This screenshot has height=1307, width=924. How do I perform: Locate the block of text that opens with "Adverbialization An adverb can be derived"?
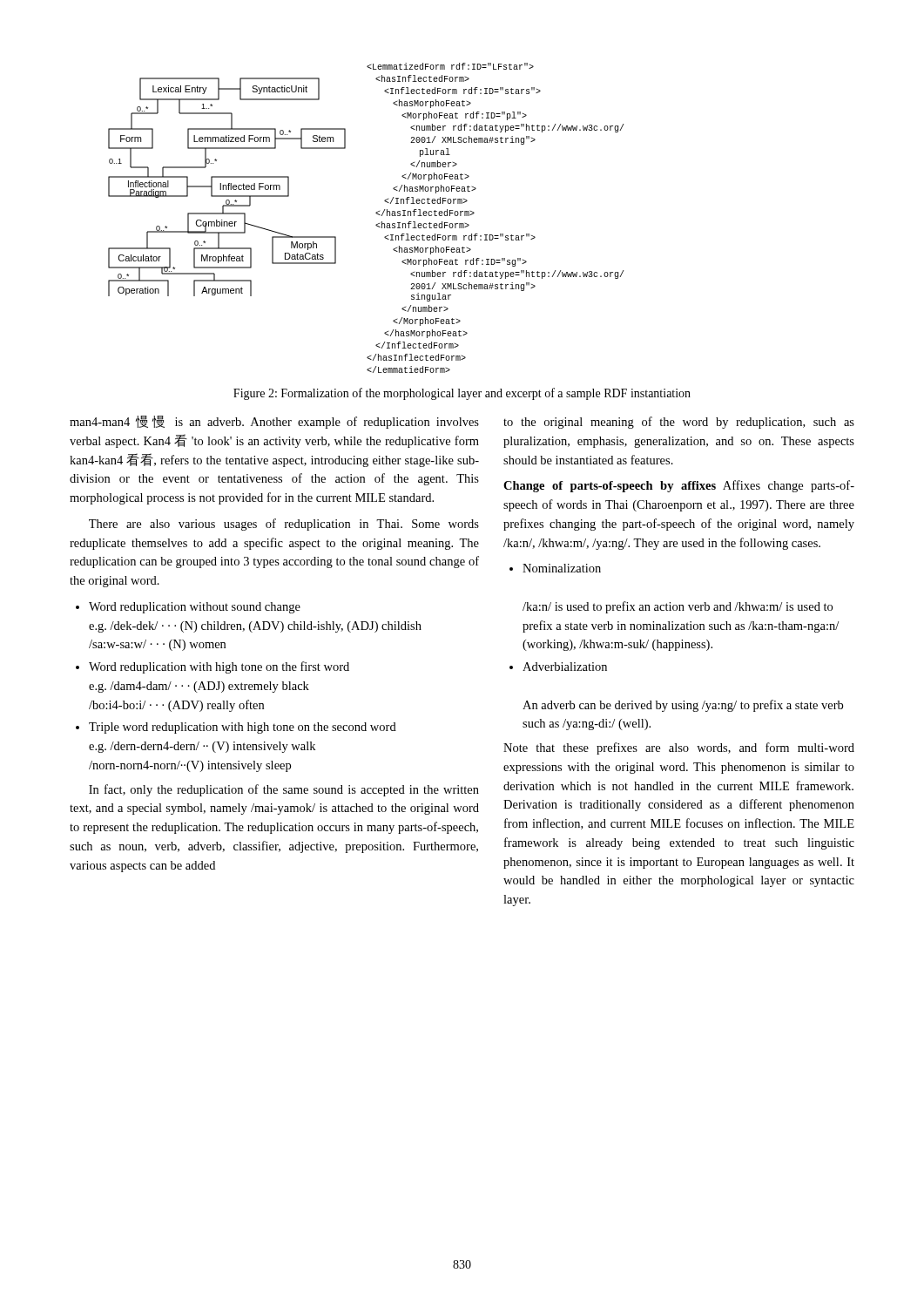[688, 696]
